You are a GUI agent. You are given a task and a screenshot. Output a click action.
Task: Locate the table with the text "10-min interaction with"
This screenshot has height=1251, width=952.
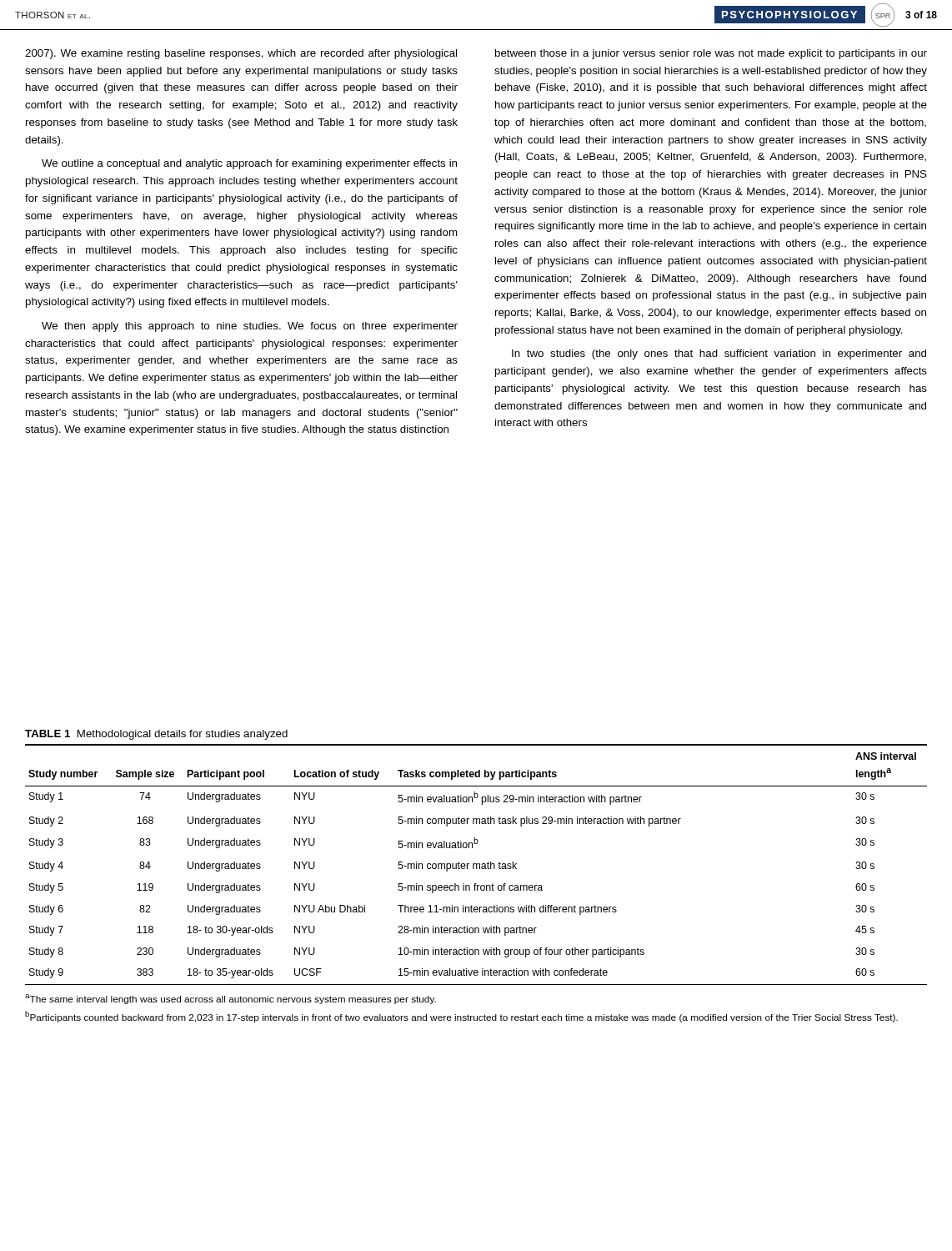click(476, 885)
